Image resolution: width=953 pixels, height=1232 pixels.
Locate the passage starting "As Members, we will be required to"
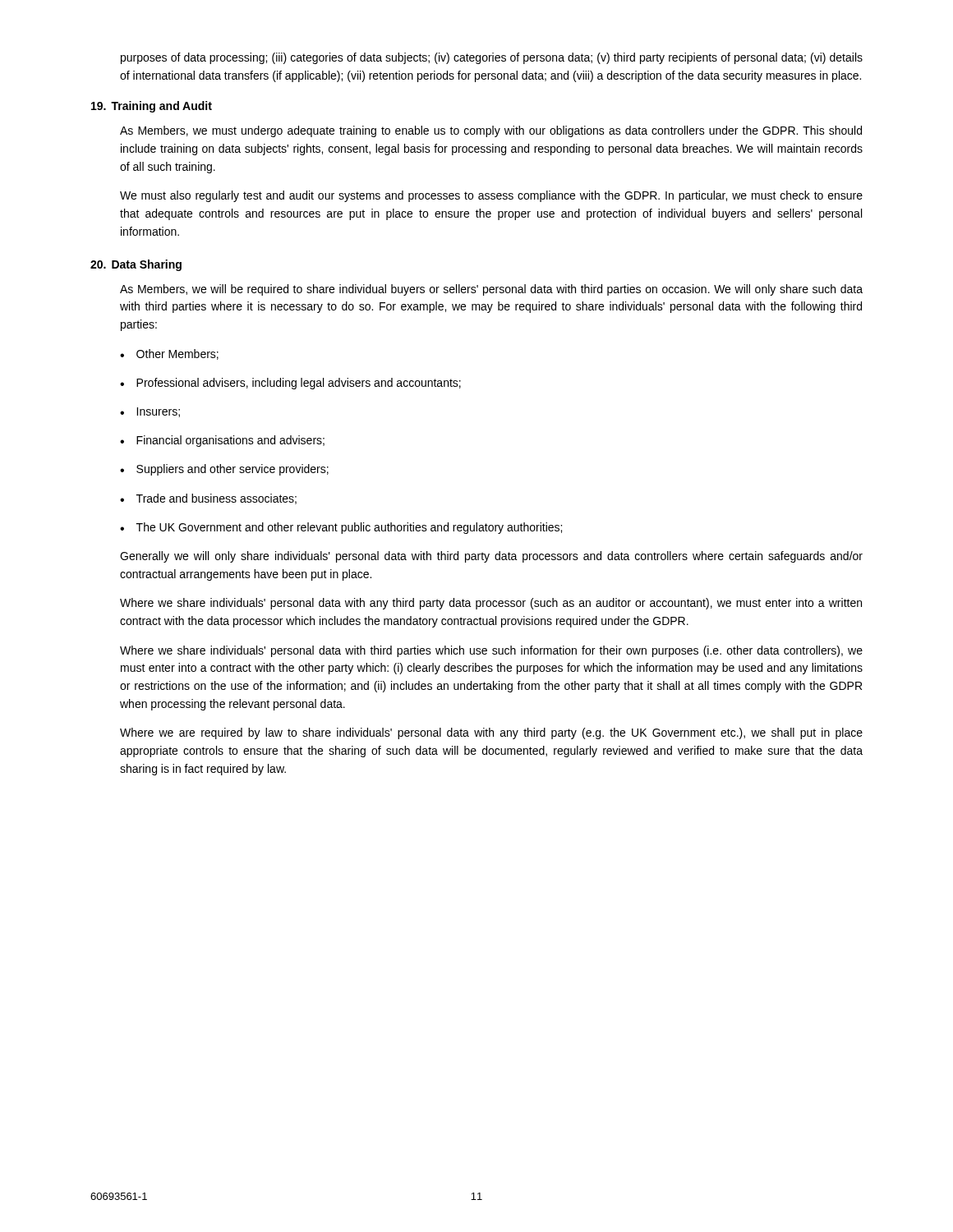click(491, 307)
